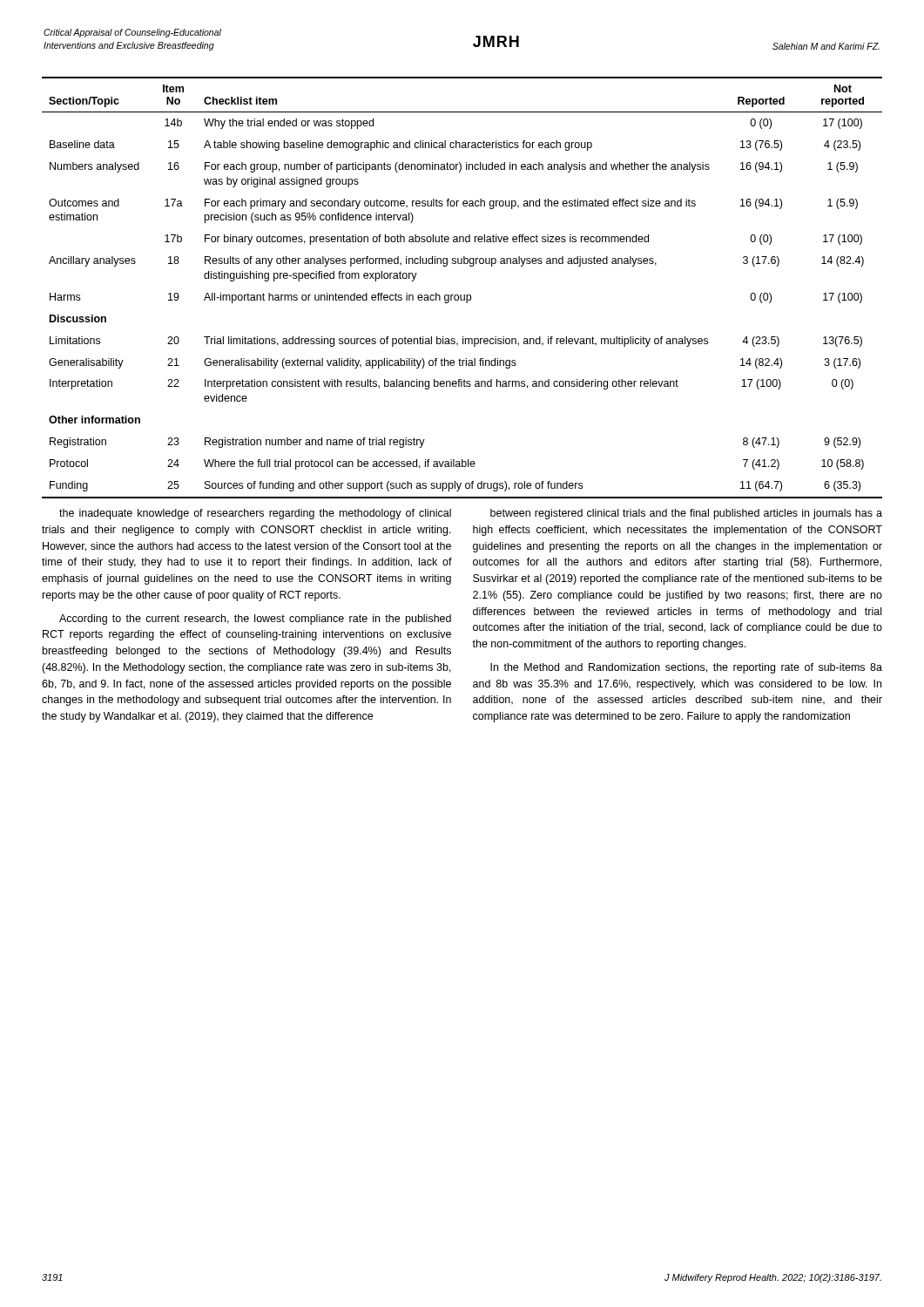Navigate to the passage starting "between registered clinical"
Screen dimensions: 1307x924
point(677,615)
